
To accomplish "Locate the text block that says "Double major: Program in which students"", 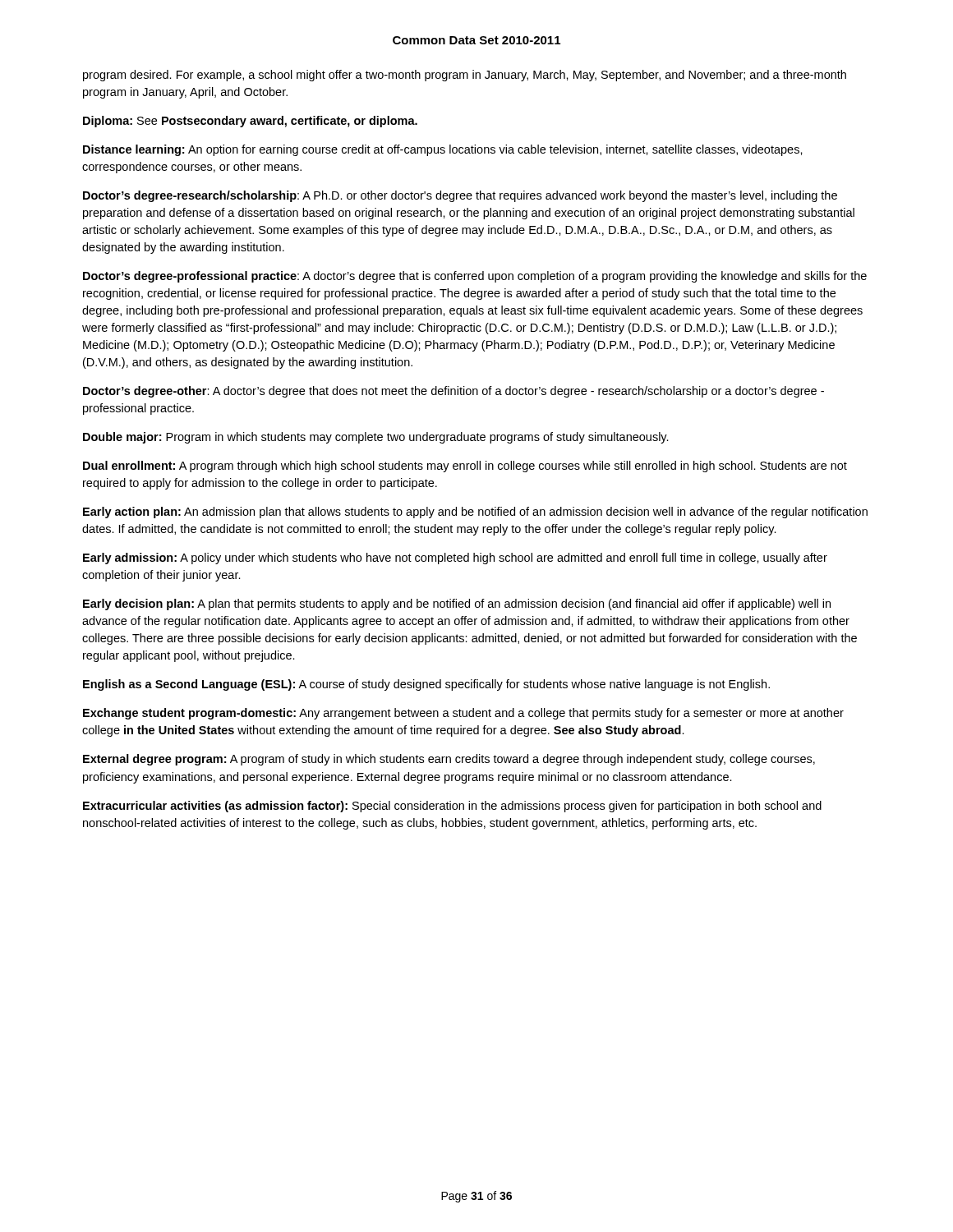I will click(x=376, y=437).
